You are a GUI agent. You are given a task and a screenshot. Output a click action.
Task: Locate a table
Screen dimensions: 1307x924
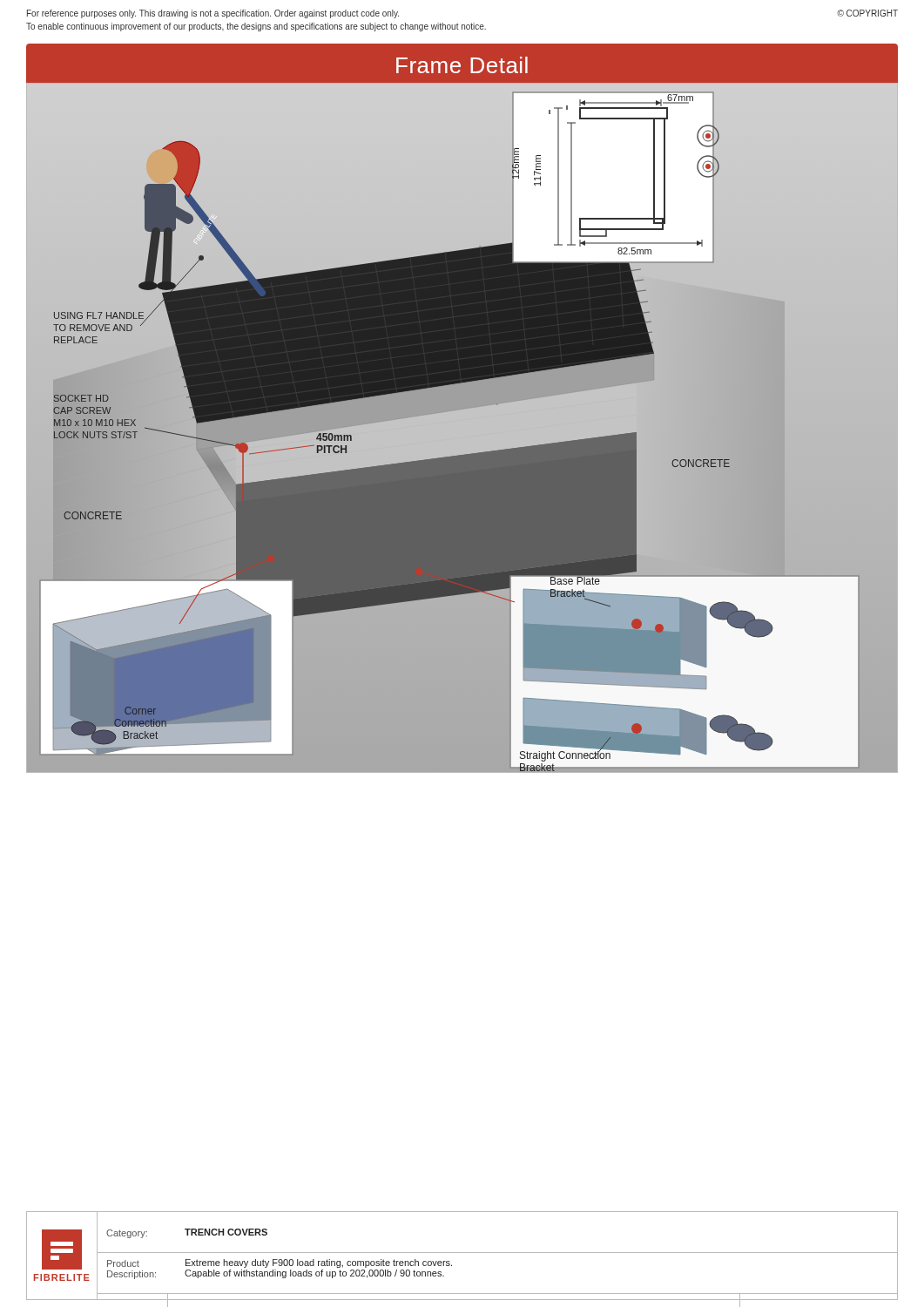[x=462, y=1256]
